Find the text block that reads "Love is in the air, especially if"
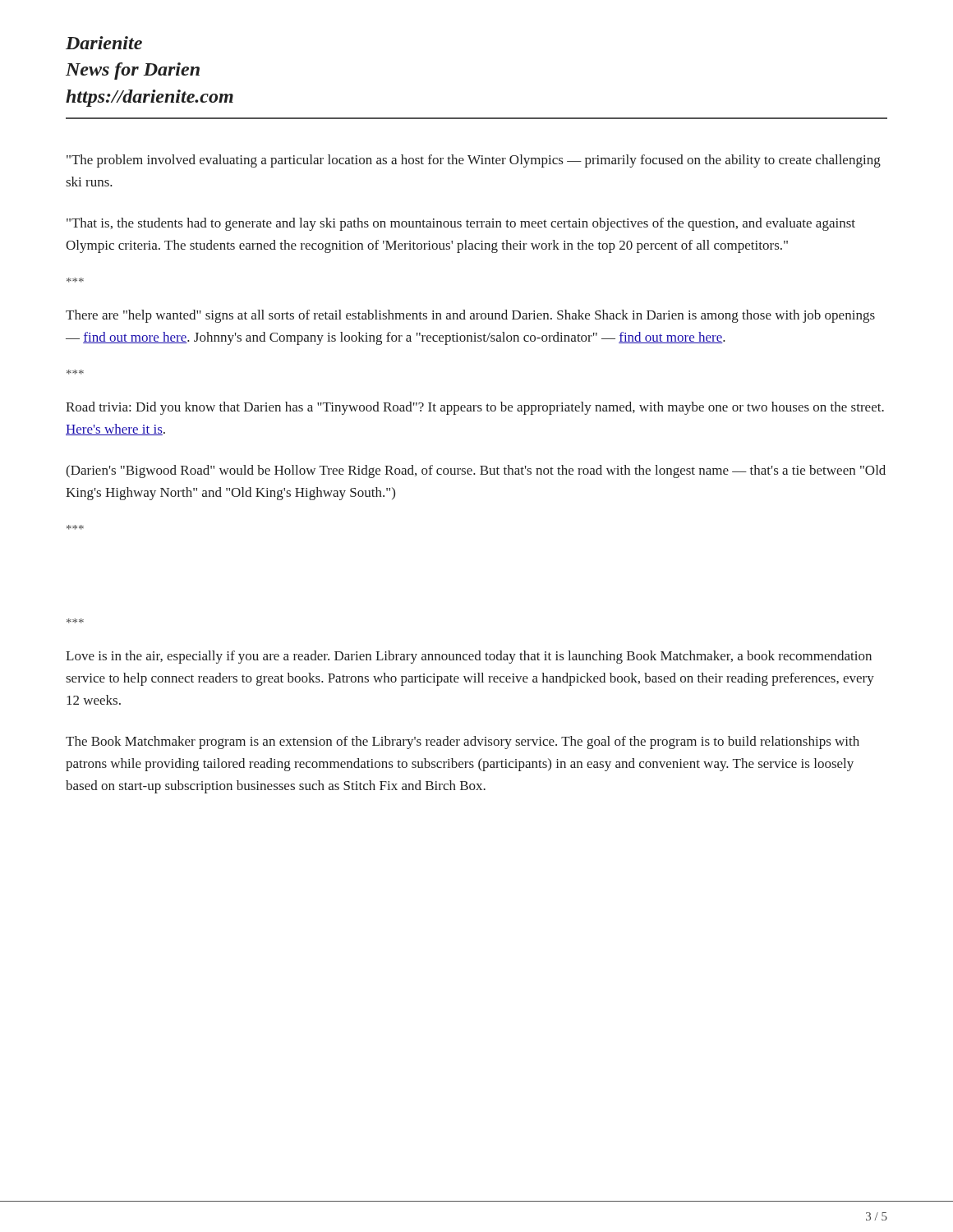953x1232 pixels. click(x=470, y=678)
